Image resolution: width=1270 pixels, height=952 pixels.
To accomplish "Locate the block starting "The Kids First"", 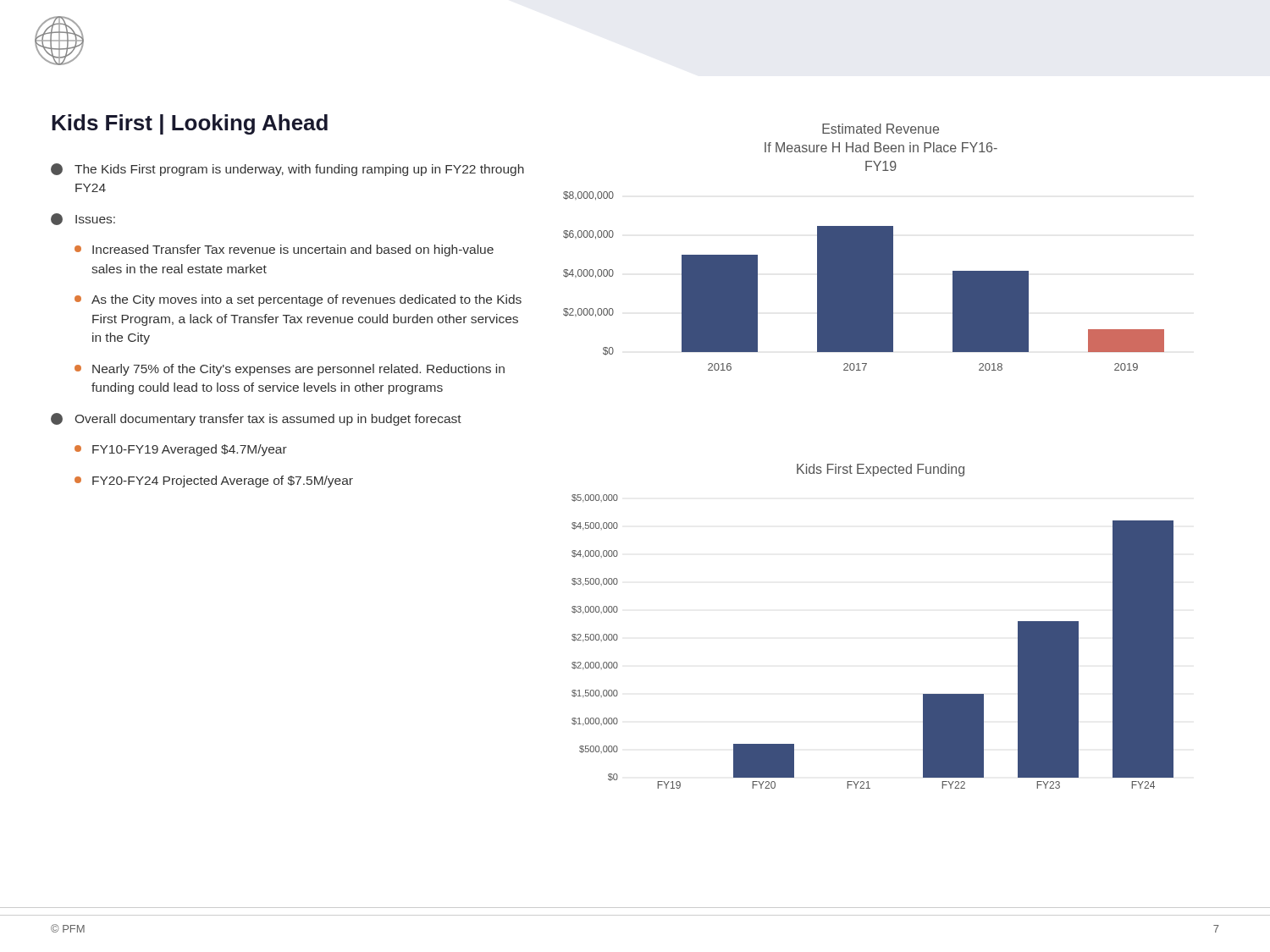I will (288, 179).
